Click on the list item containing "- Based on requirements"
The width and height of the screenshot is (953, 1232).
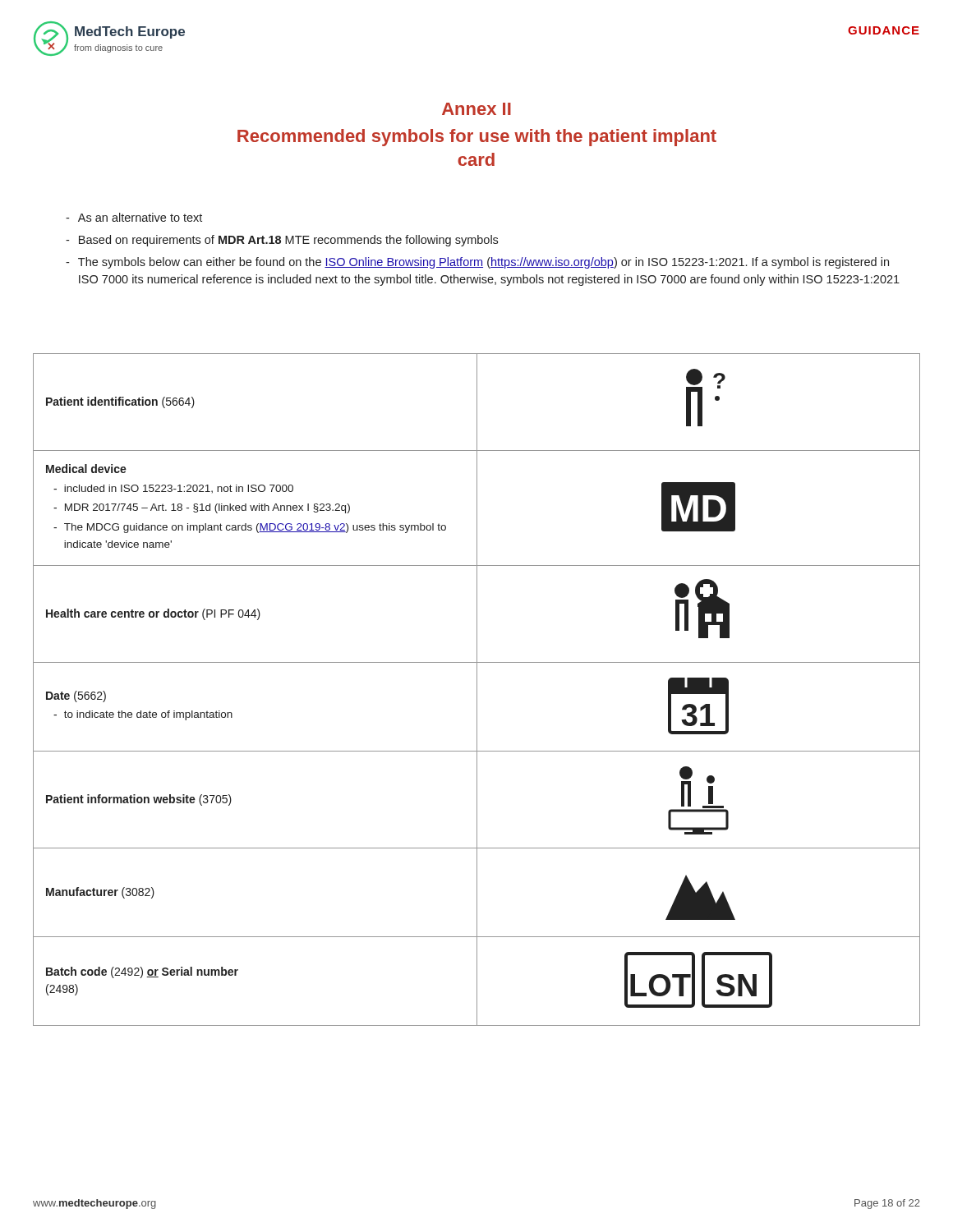(x=485, y=240)
